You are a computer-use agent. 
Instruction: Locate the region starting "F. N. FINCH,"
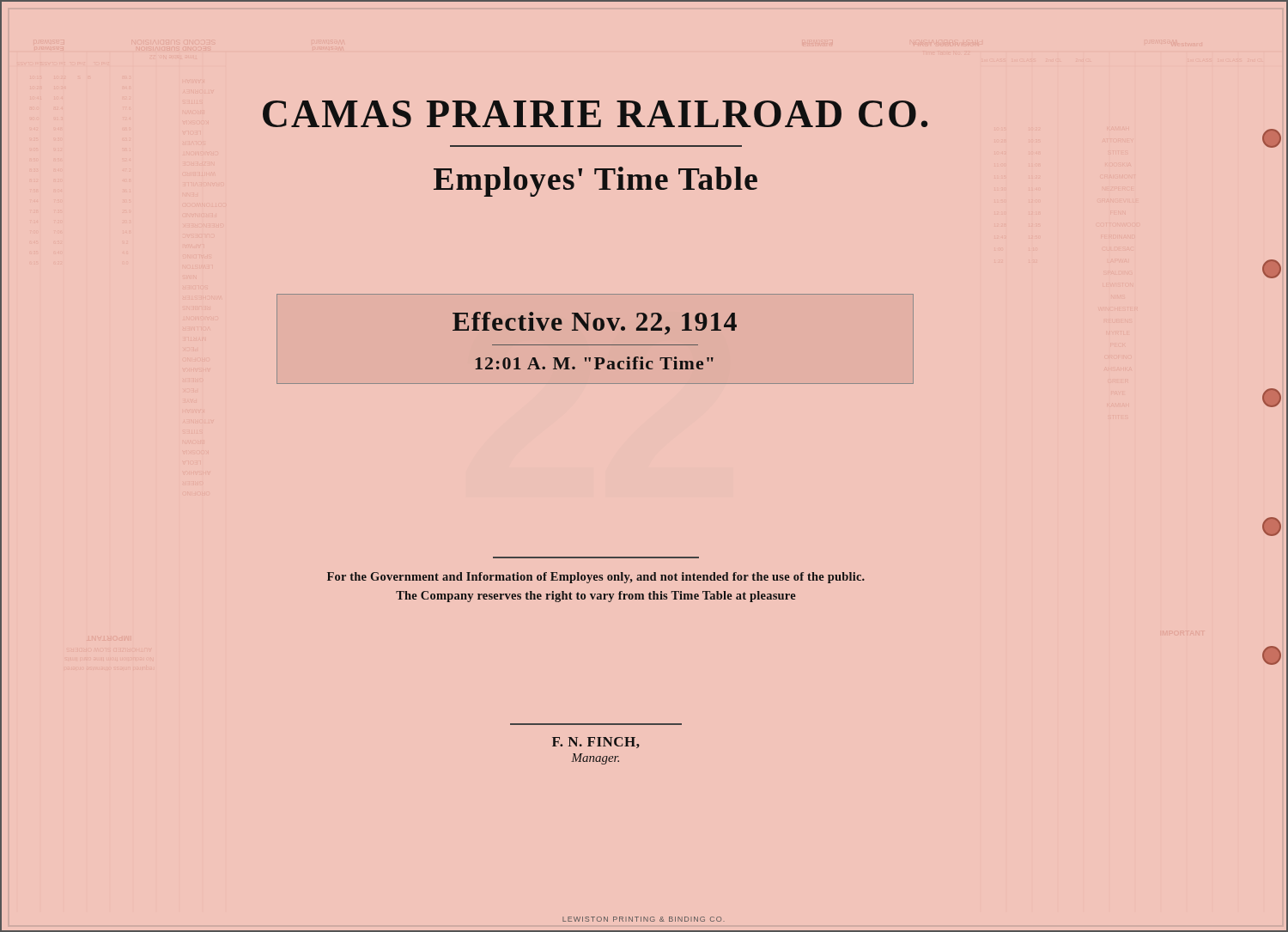[596, 742]
